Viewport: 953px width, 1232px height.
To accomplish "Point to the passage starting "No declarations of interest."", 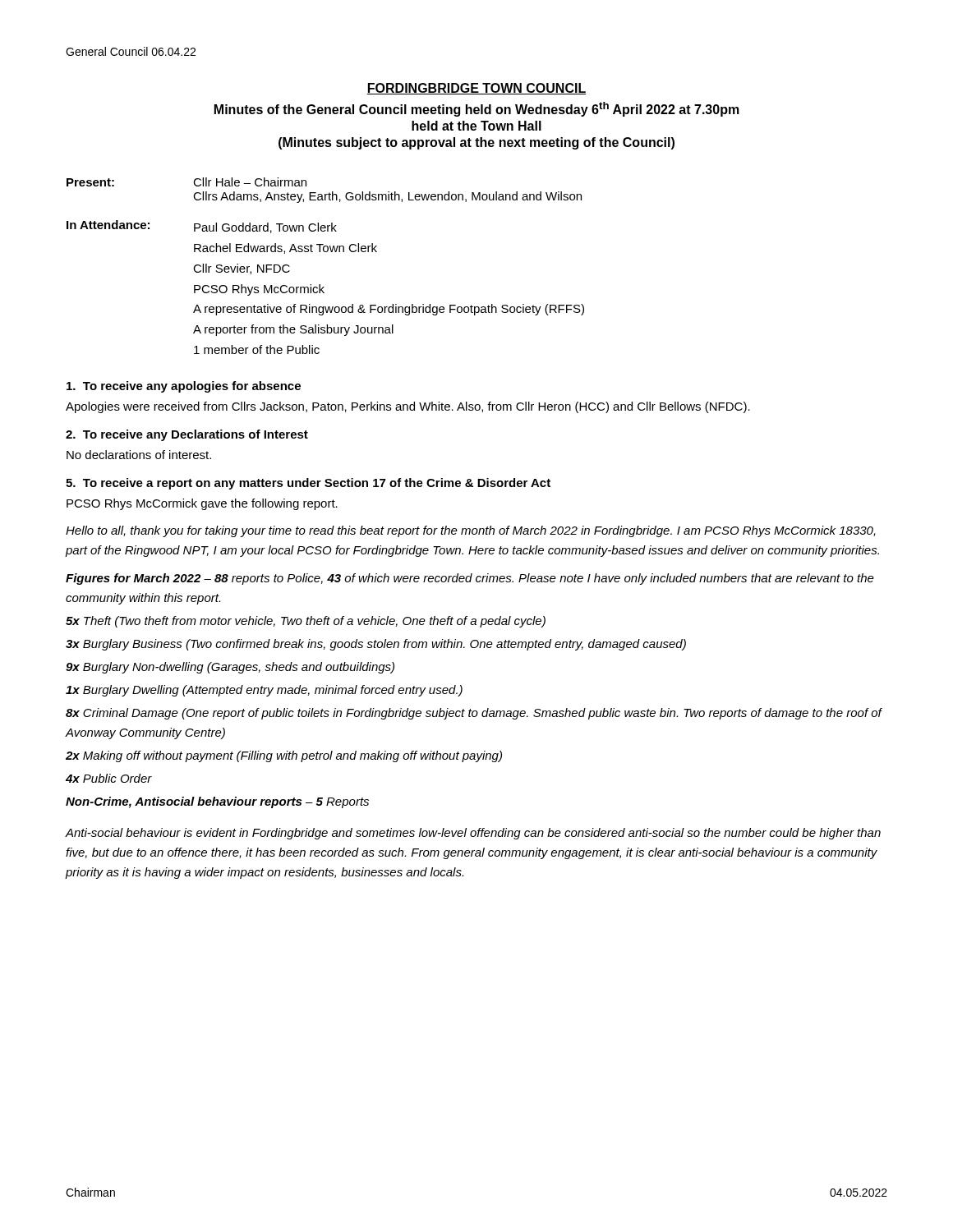I will tap(139, 454).
